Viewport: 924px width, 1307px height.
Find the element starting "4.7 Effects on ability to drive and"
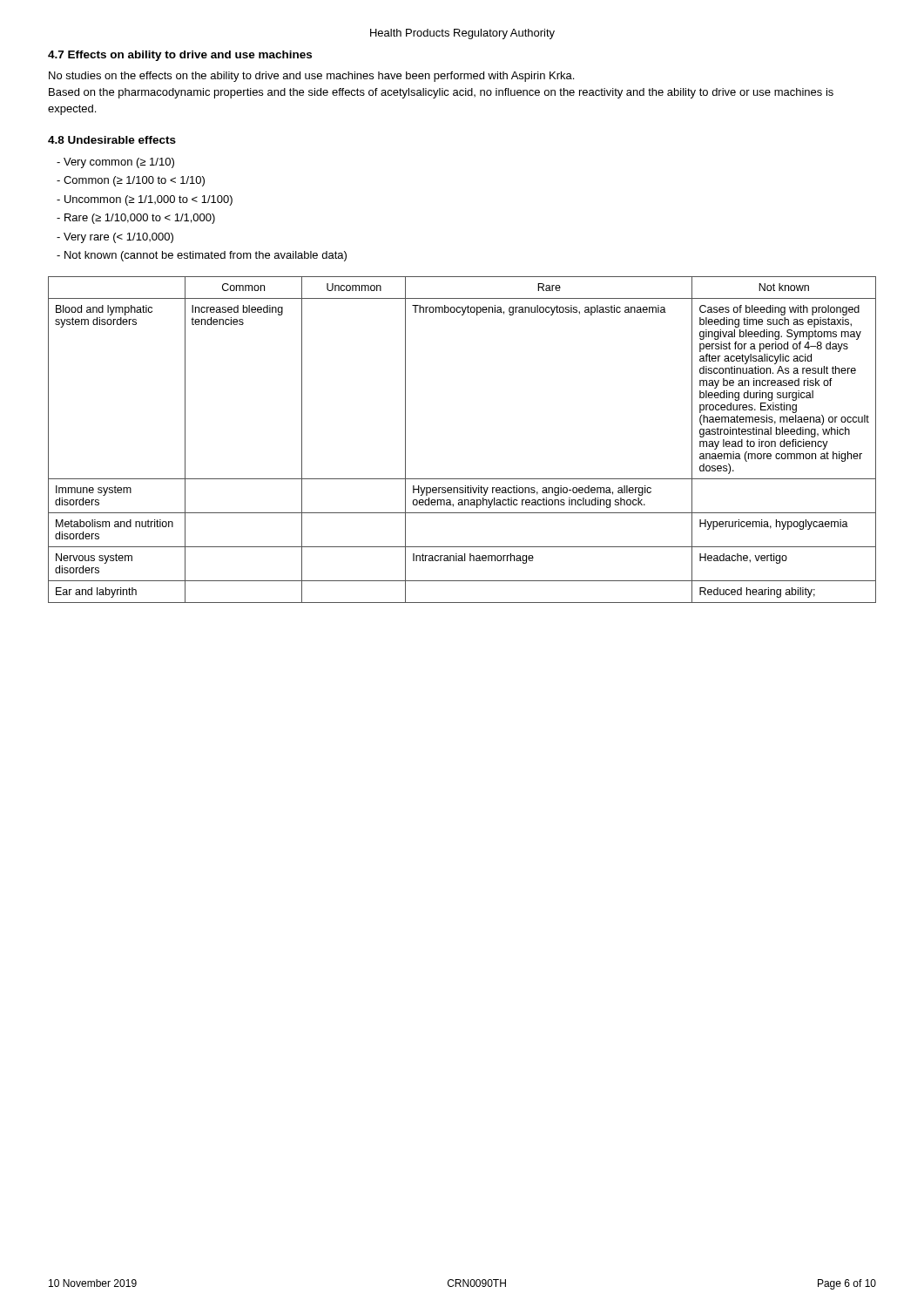(180, 55)
